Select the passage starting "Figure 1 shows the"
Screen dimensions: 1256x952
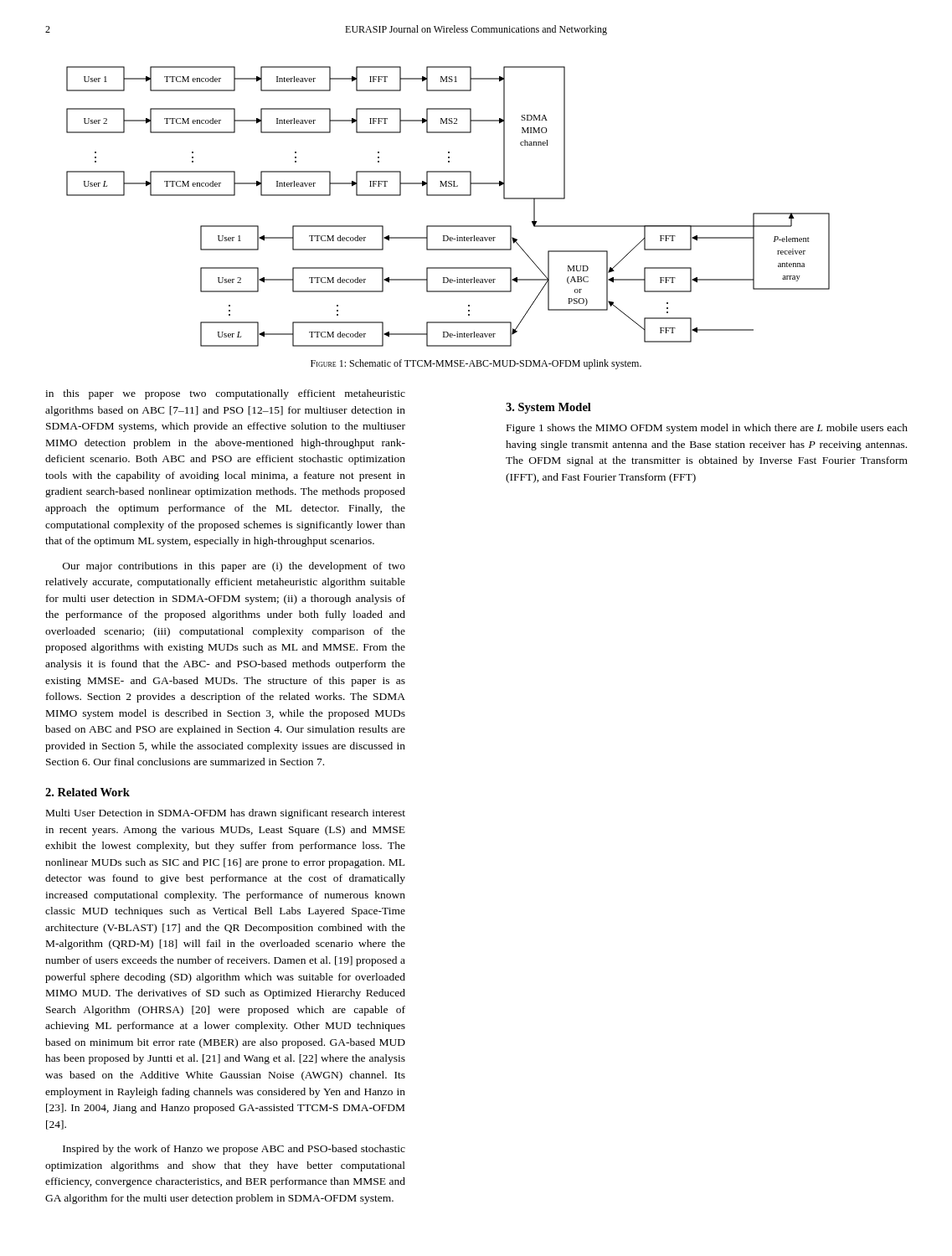click(x=707, y=452)
